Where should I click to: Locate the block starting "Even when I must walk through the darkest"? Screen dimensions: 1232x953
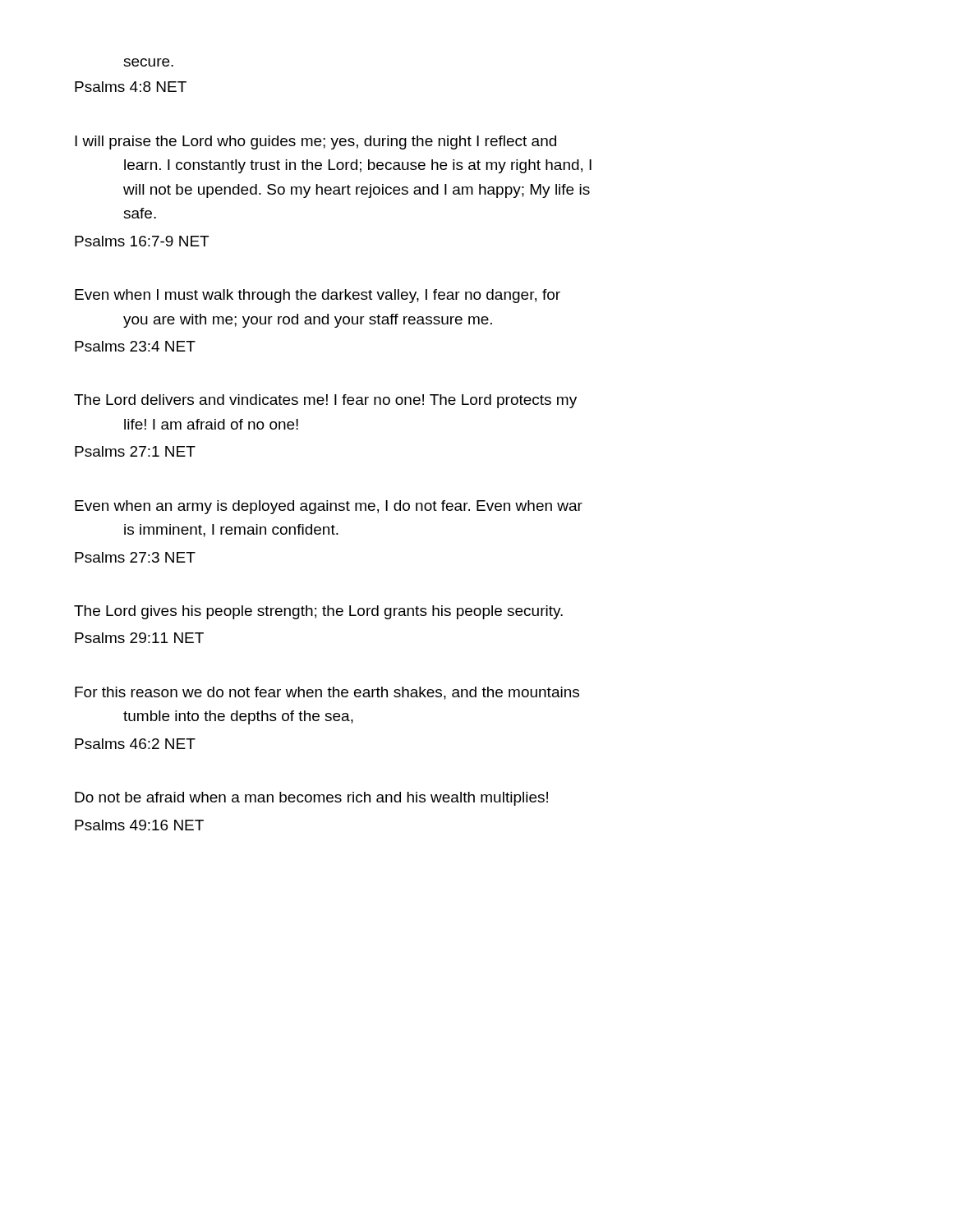[476, 308]
